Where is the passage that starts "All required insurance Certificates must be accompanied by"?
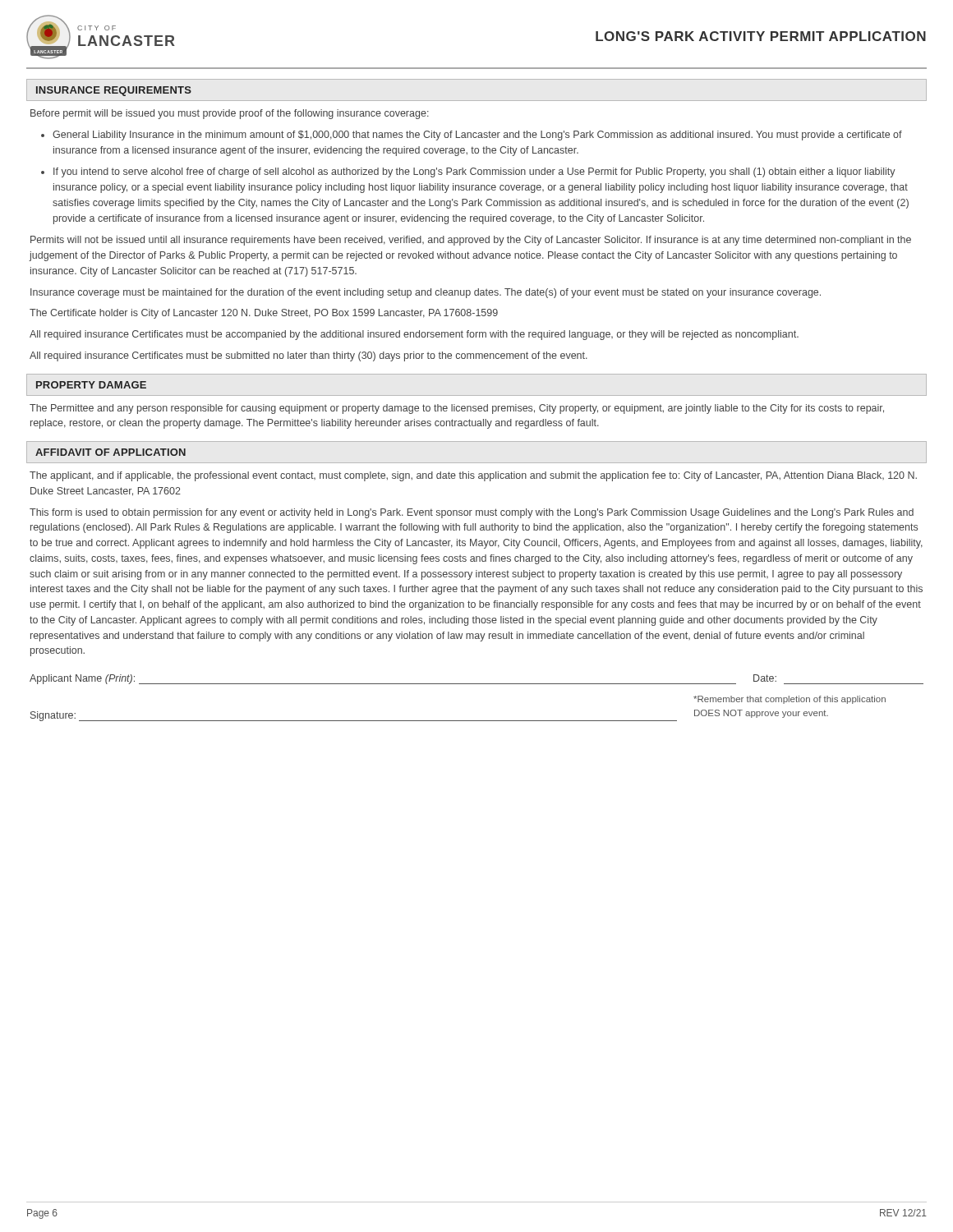This screenshot has height=1232, width=953. coord(414,334)
